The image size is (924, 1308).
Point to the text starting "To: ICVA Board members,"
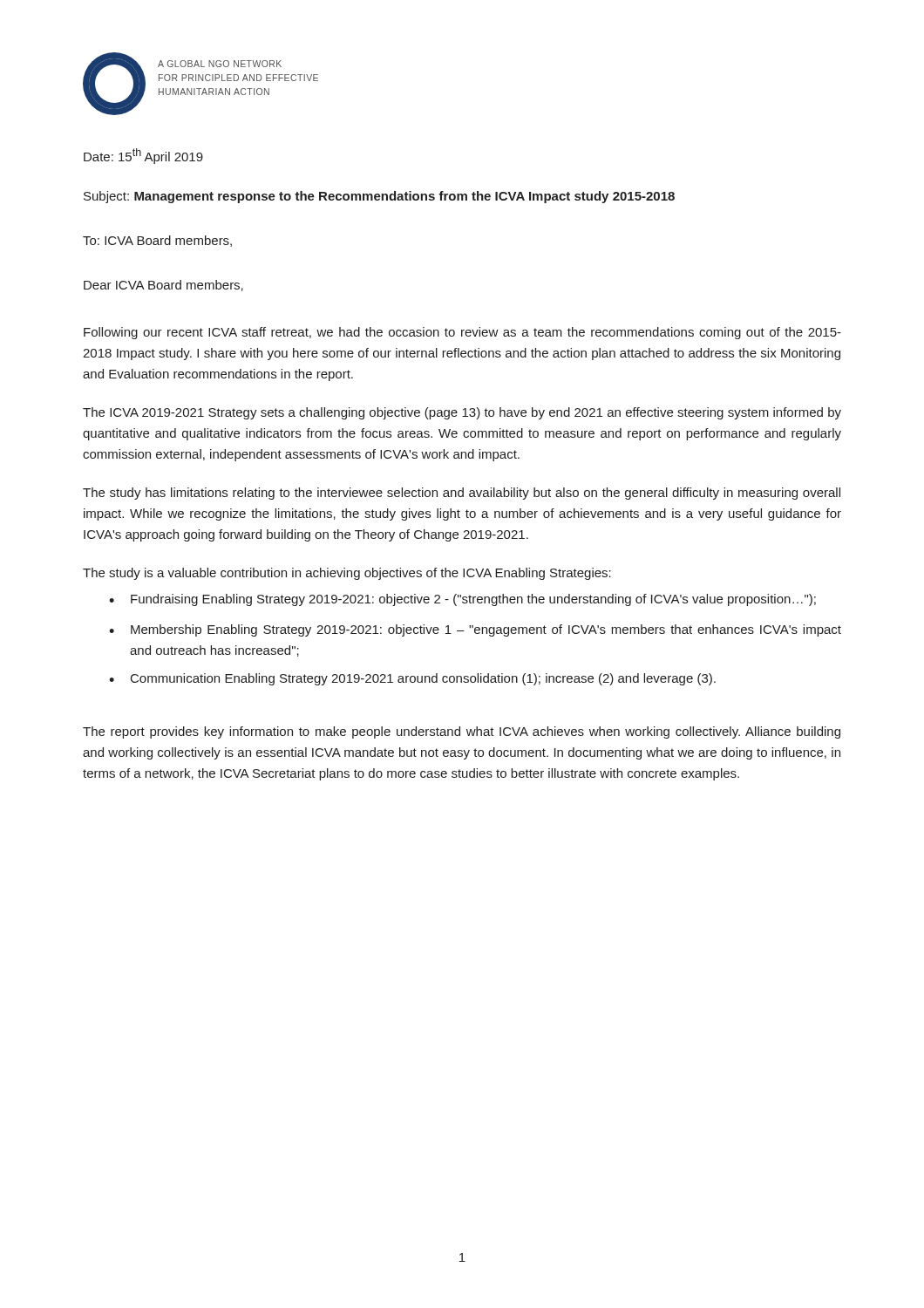tap(158, 240)
